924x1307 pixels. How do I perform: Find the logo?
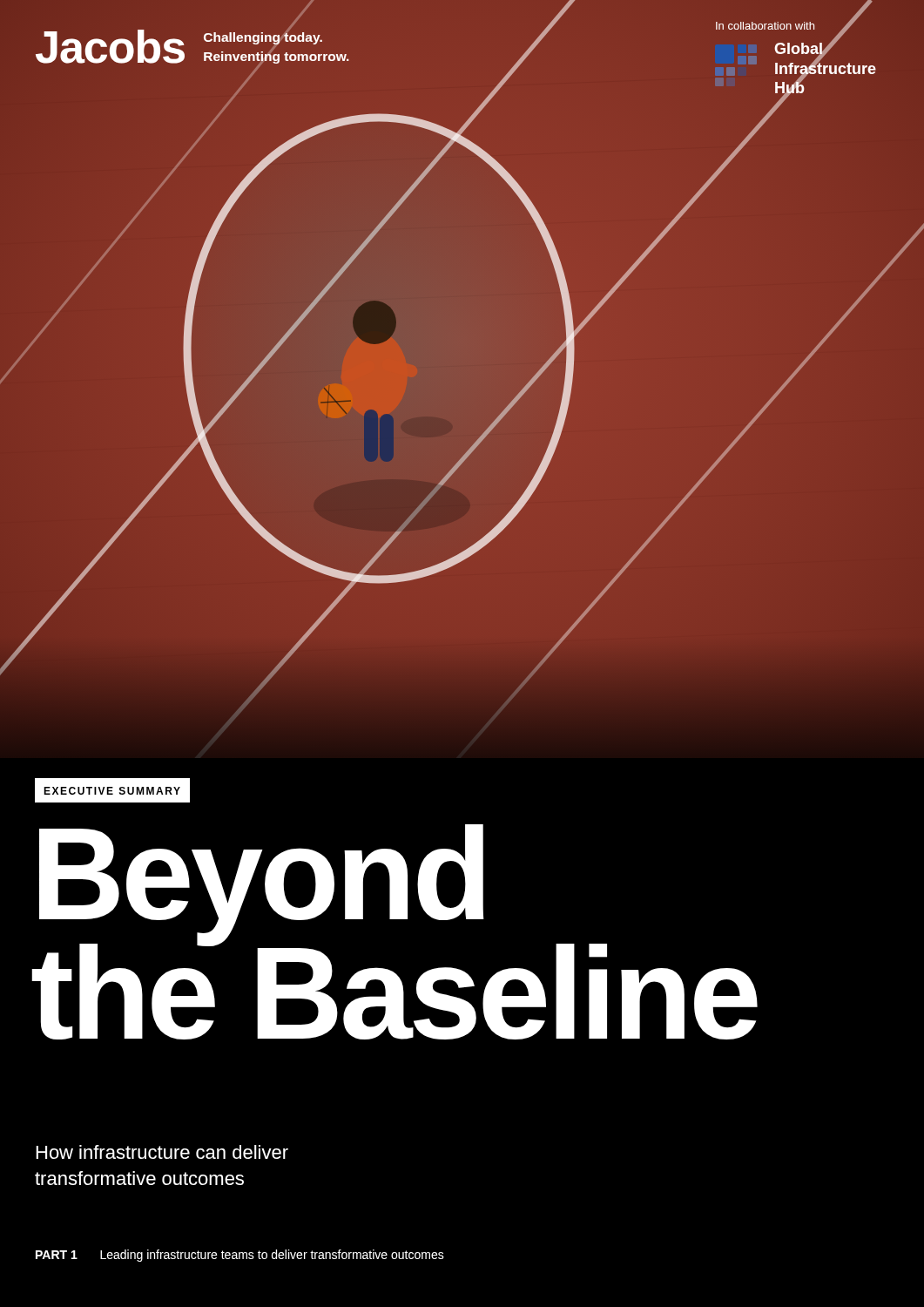[796, 69]
